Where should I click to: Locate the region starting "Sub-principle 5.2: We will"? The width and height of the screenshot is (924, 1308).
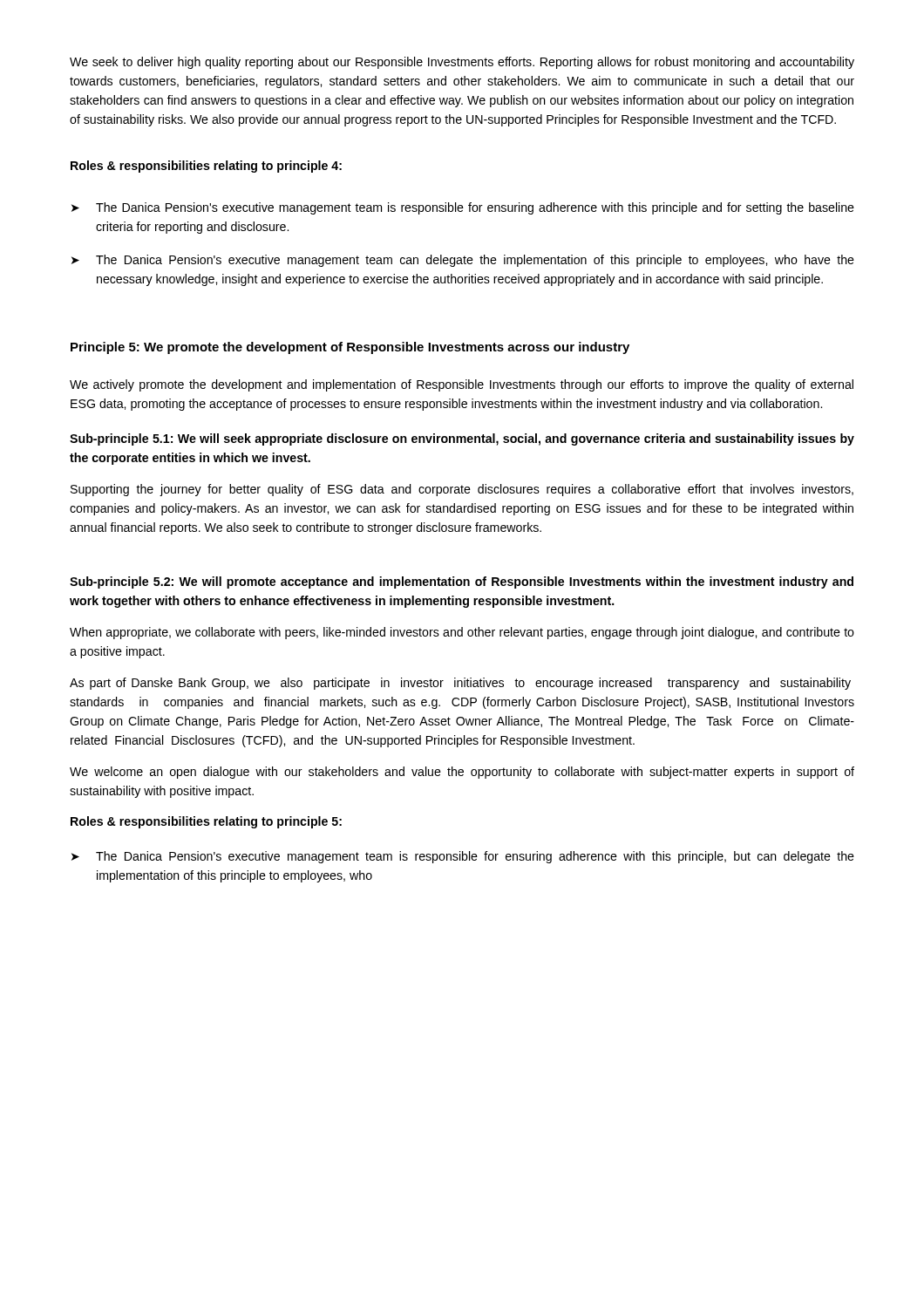pyautogui.click(x=462, y=592)
